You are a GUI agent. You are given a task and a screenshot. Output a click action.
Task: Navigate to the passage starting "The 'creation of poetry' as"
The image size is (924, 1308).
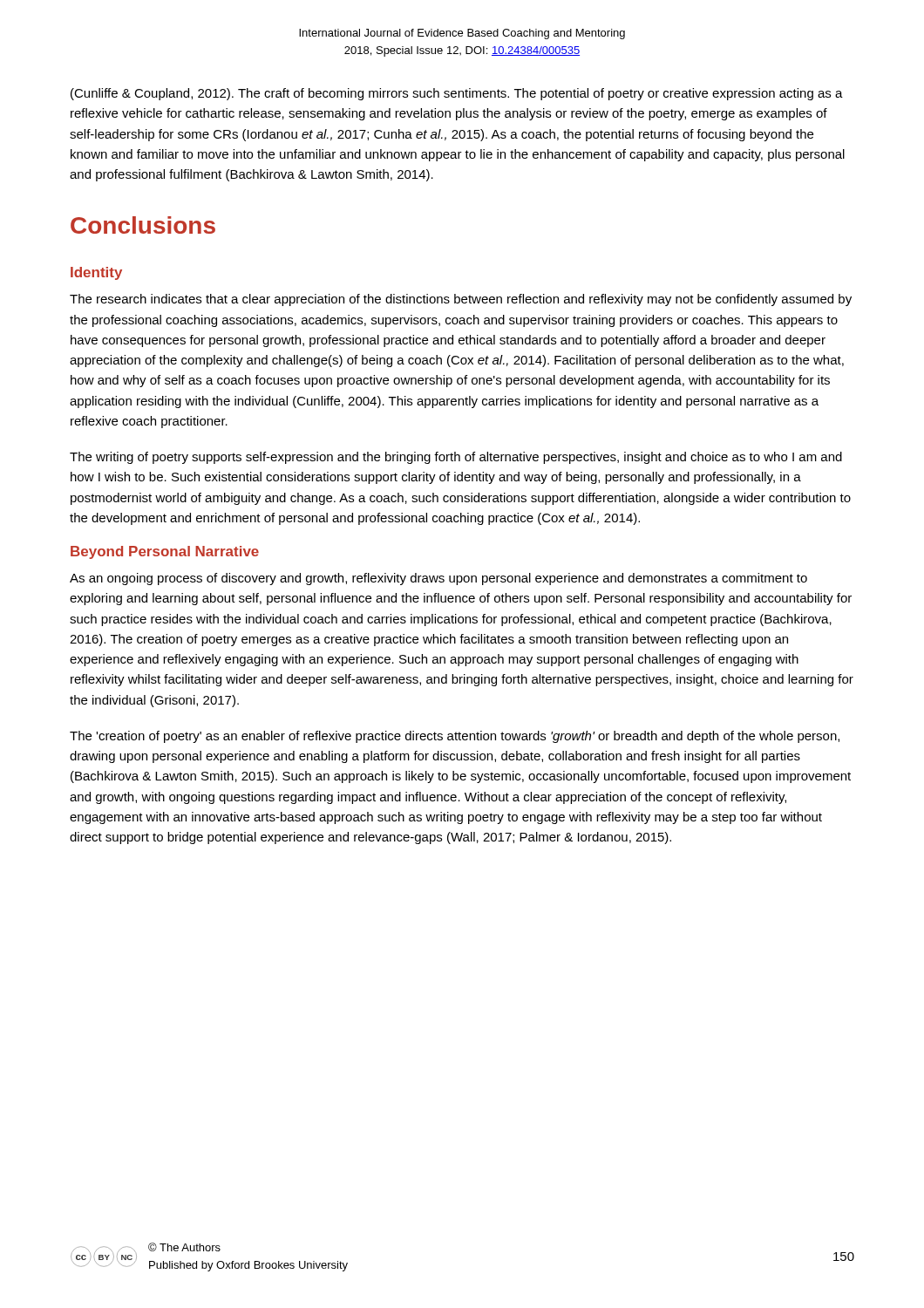click(460, 786)
